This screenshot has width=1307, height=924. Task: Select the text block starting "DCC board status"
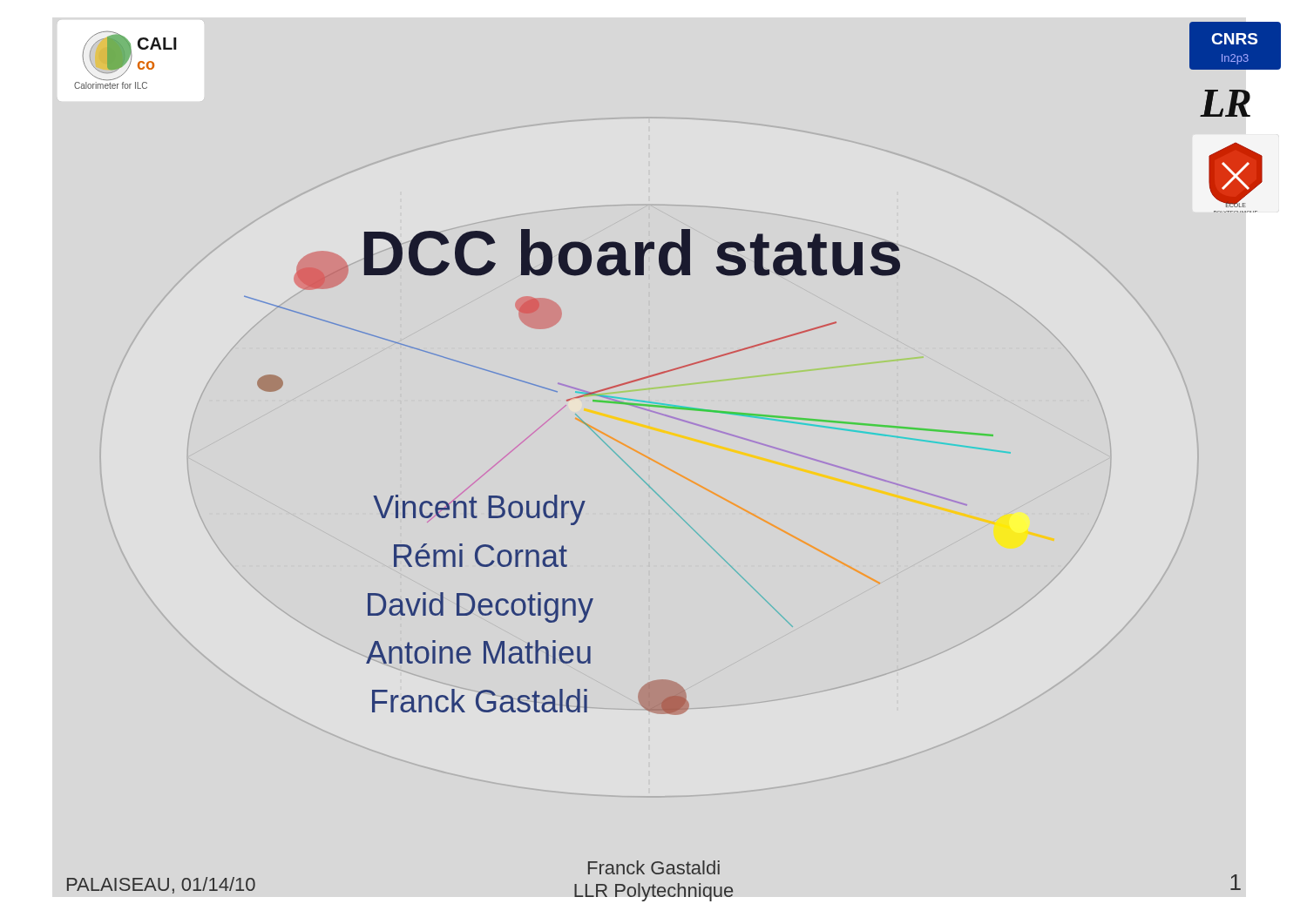click(632, 253)
